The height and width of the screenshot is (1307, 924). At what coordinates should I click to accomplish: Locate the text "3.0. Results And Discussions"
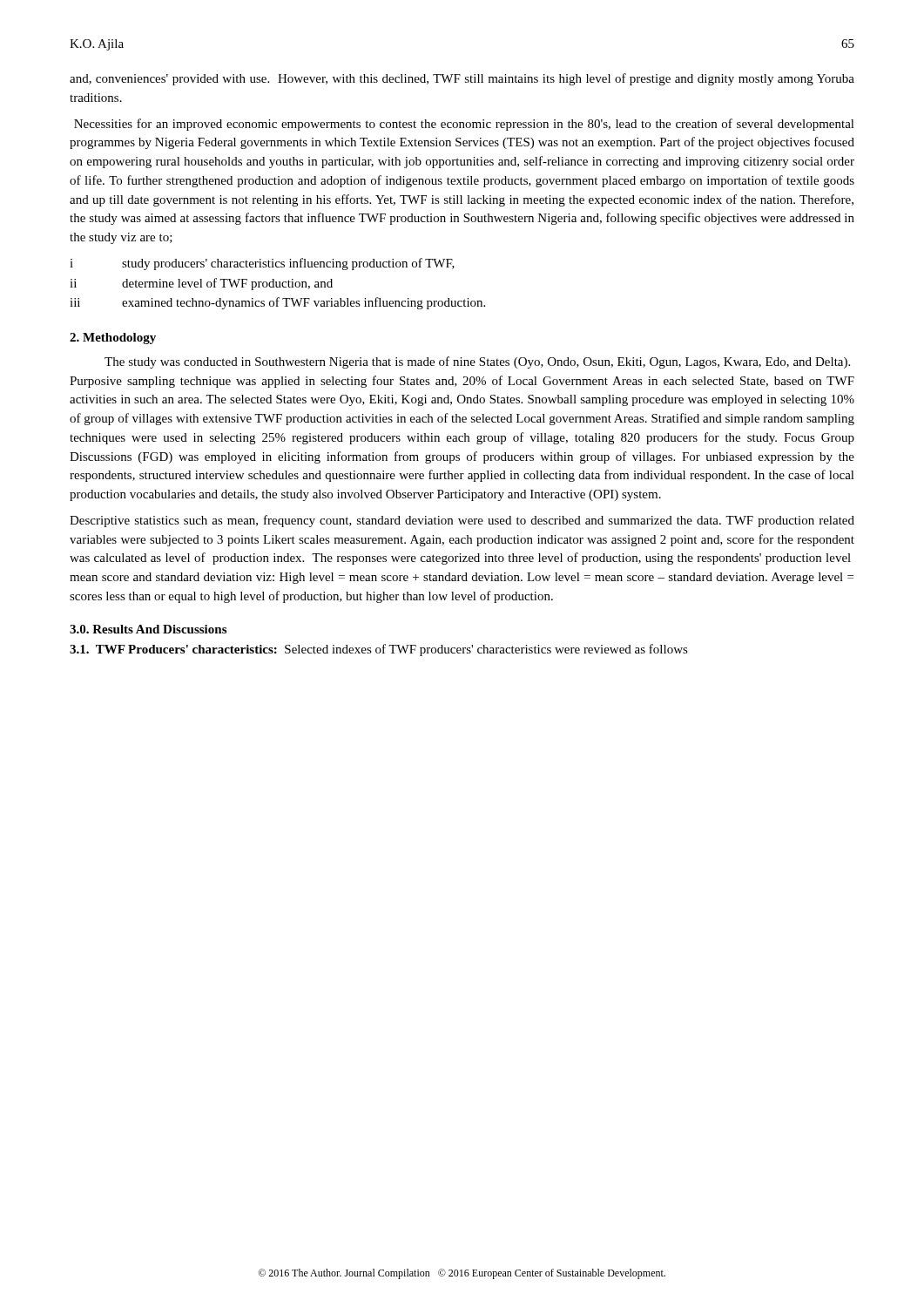pyautogui.click(x=148, y=629)
